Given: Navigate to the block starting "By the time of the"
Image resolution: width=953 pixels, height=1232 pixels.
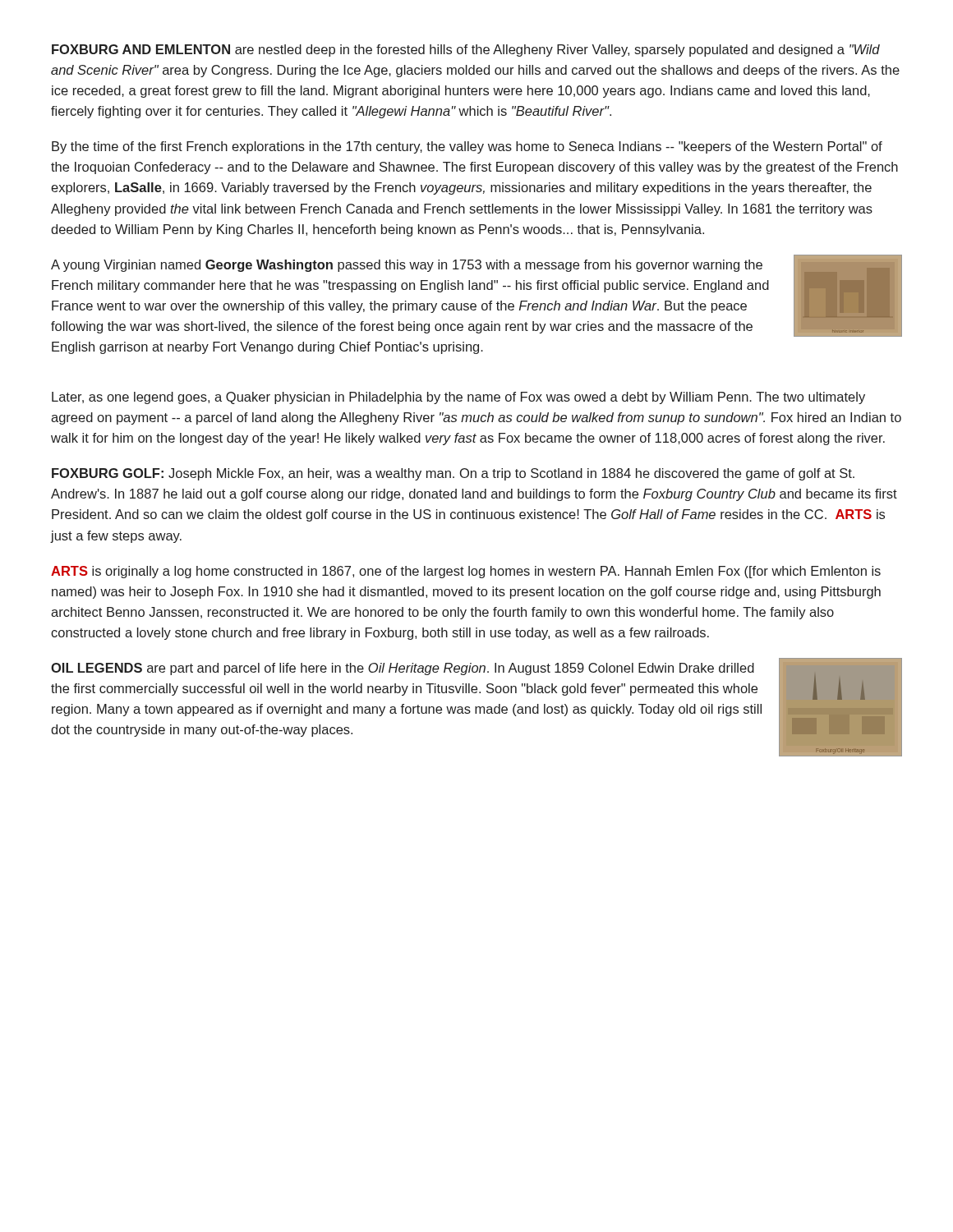Looking at the screenshot, I should [476, 188].
